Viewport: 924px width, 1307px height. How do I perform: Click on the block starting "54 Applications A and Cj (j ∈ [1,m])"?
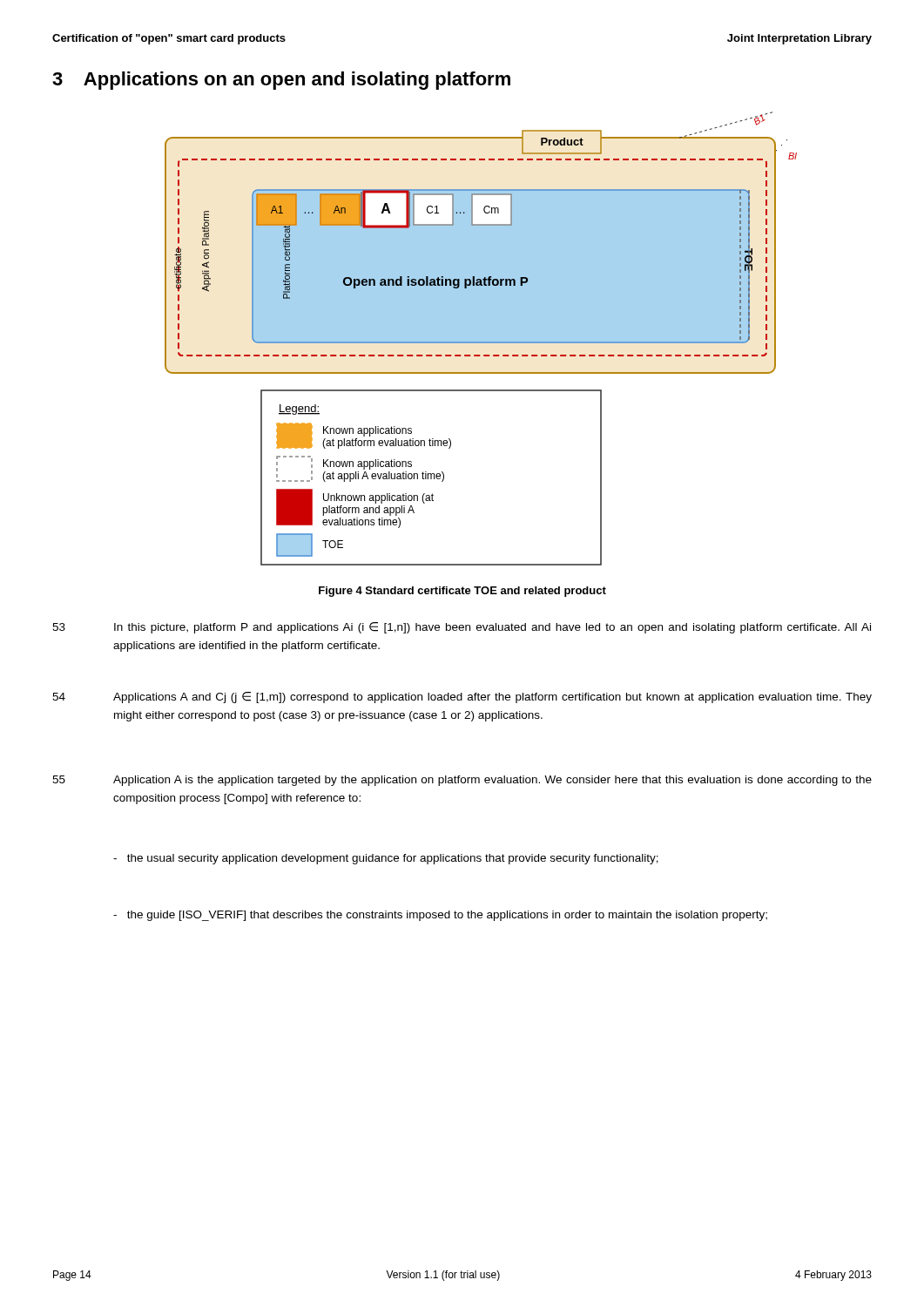tap(462, 707)
